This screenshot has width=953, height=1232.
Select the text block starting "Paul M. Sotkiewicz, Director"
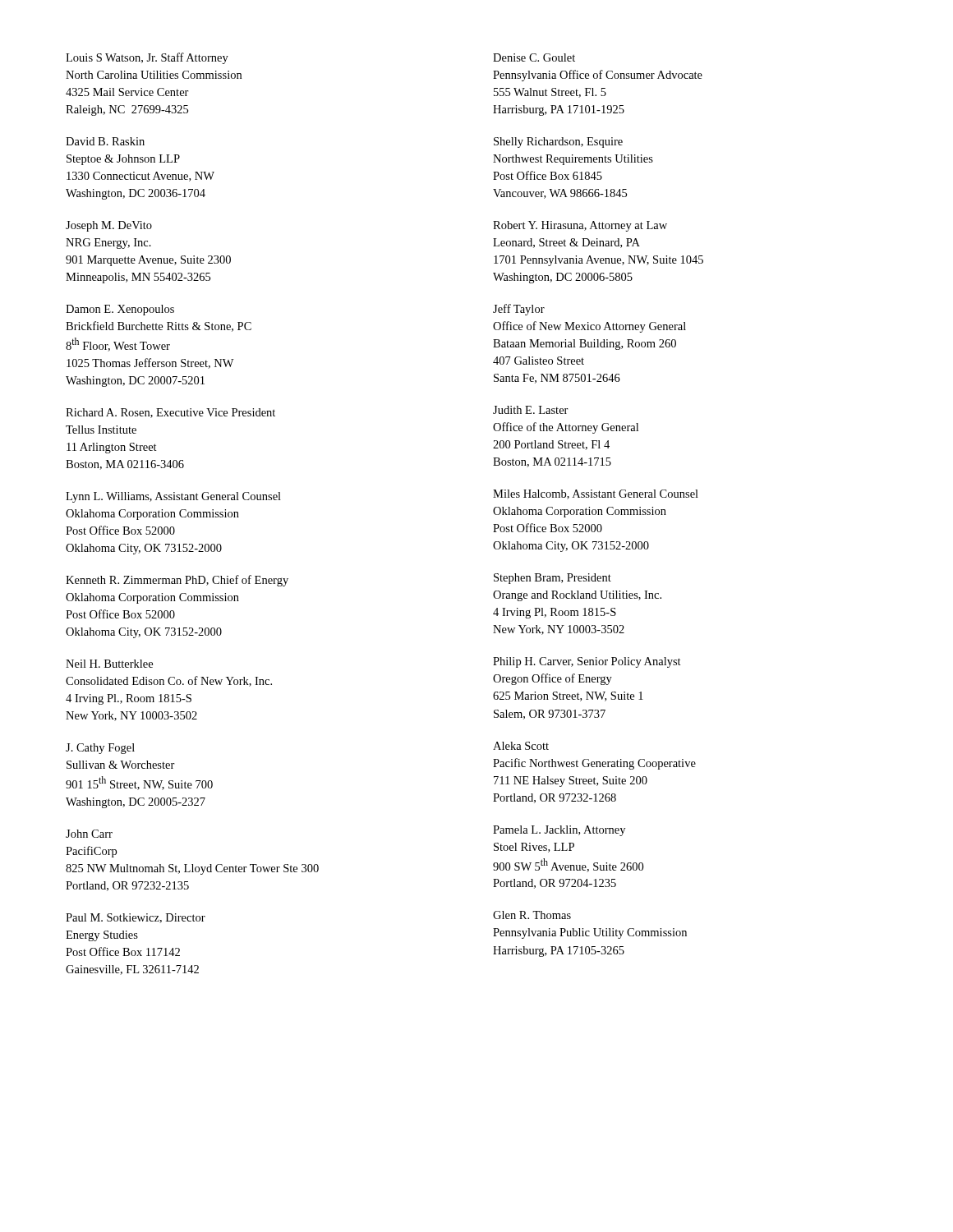[x=136, y=918]
